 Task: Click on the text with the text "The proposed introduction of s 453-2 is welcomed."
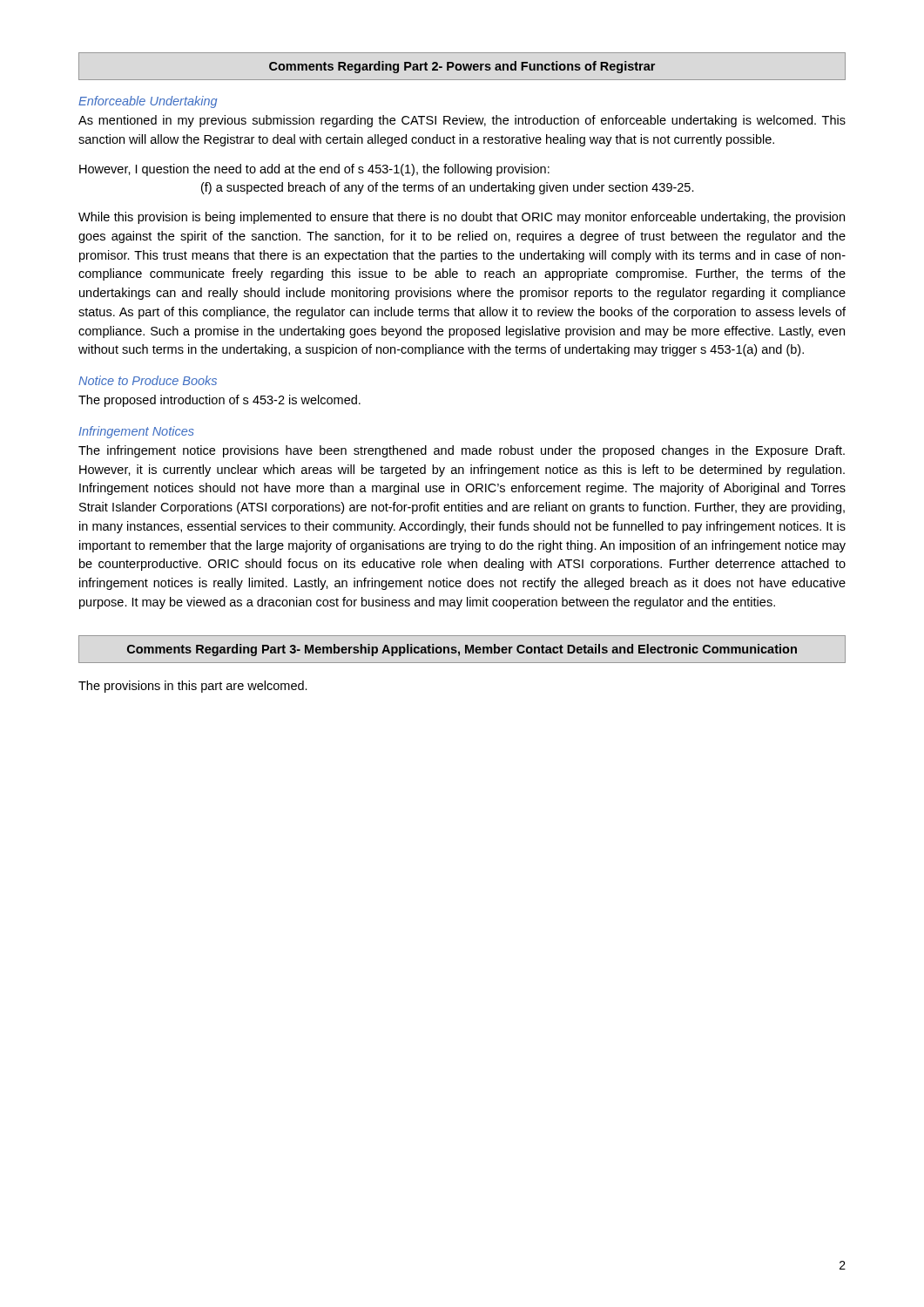(220, 400)
